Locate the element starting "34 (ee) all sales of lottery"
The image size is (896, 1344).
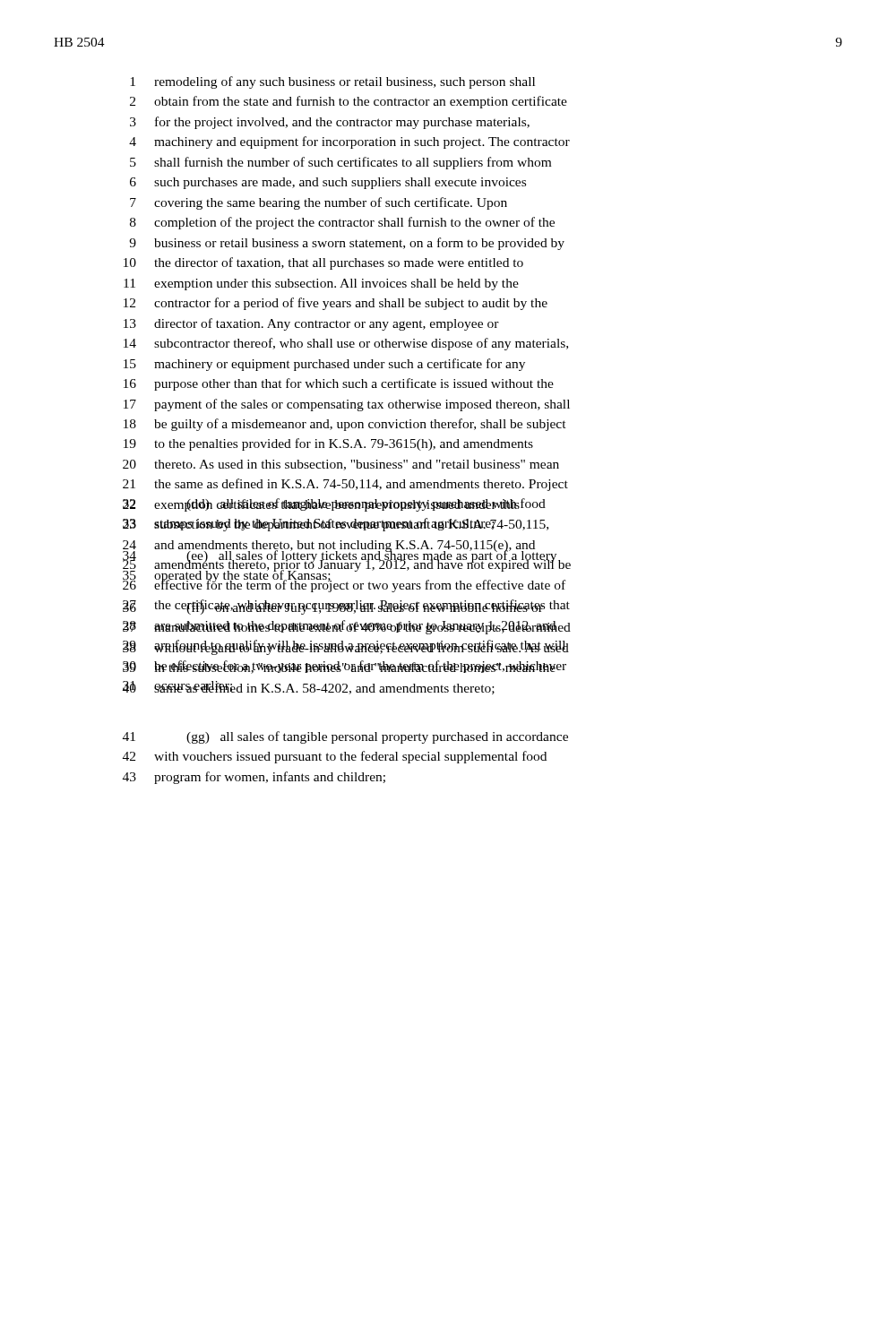pos(475,566)
